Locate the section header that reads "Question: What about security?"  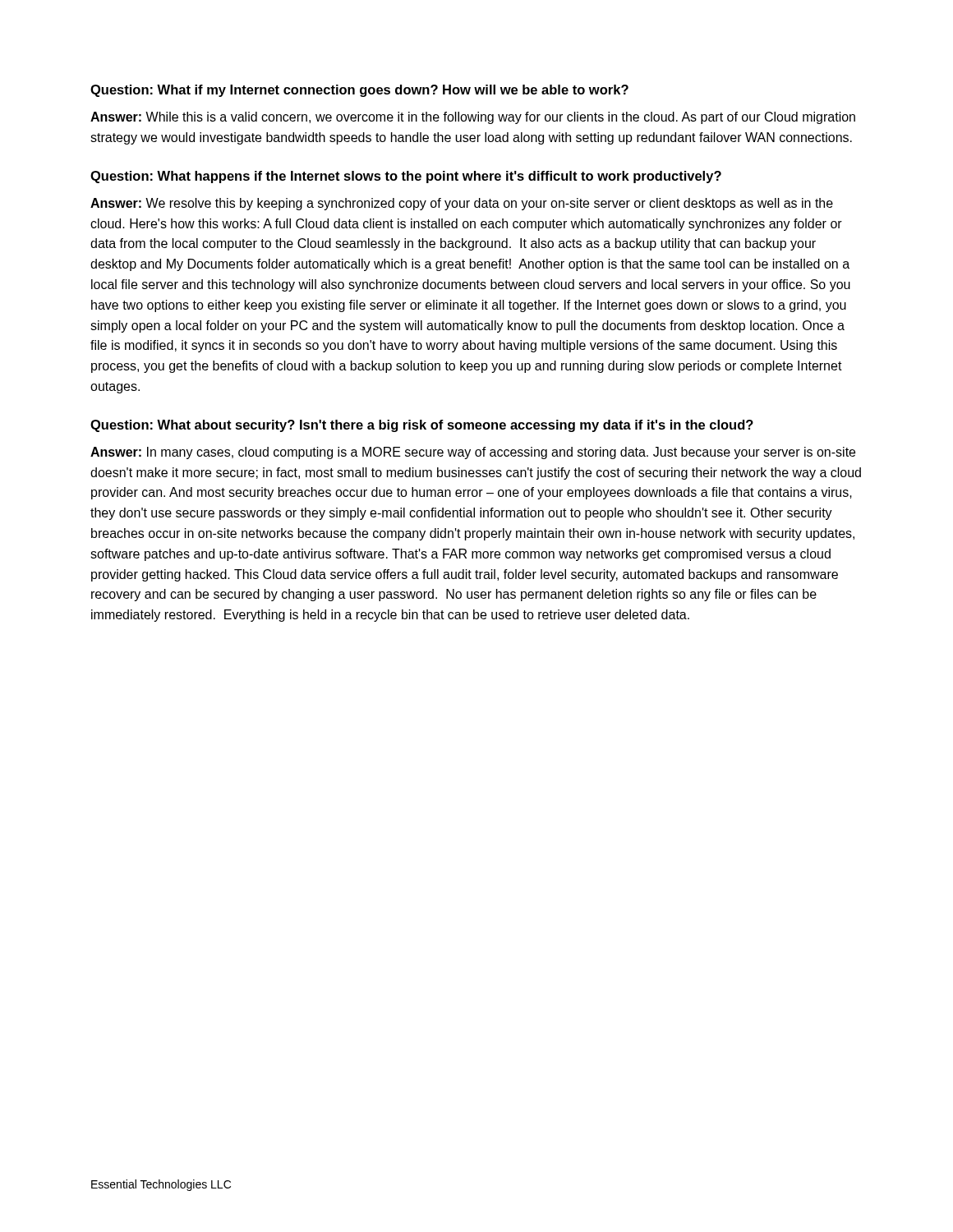[422, 424]
